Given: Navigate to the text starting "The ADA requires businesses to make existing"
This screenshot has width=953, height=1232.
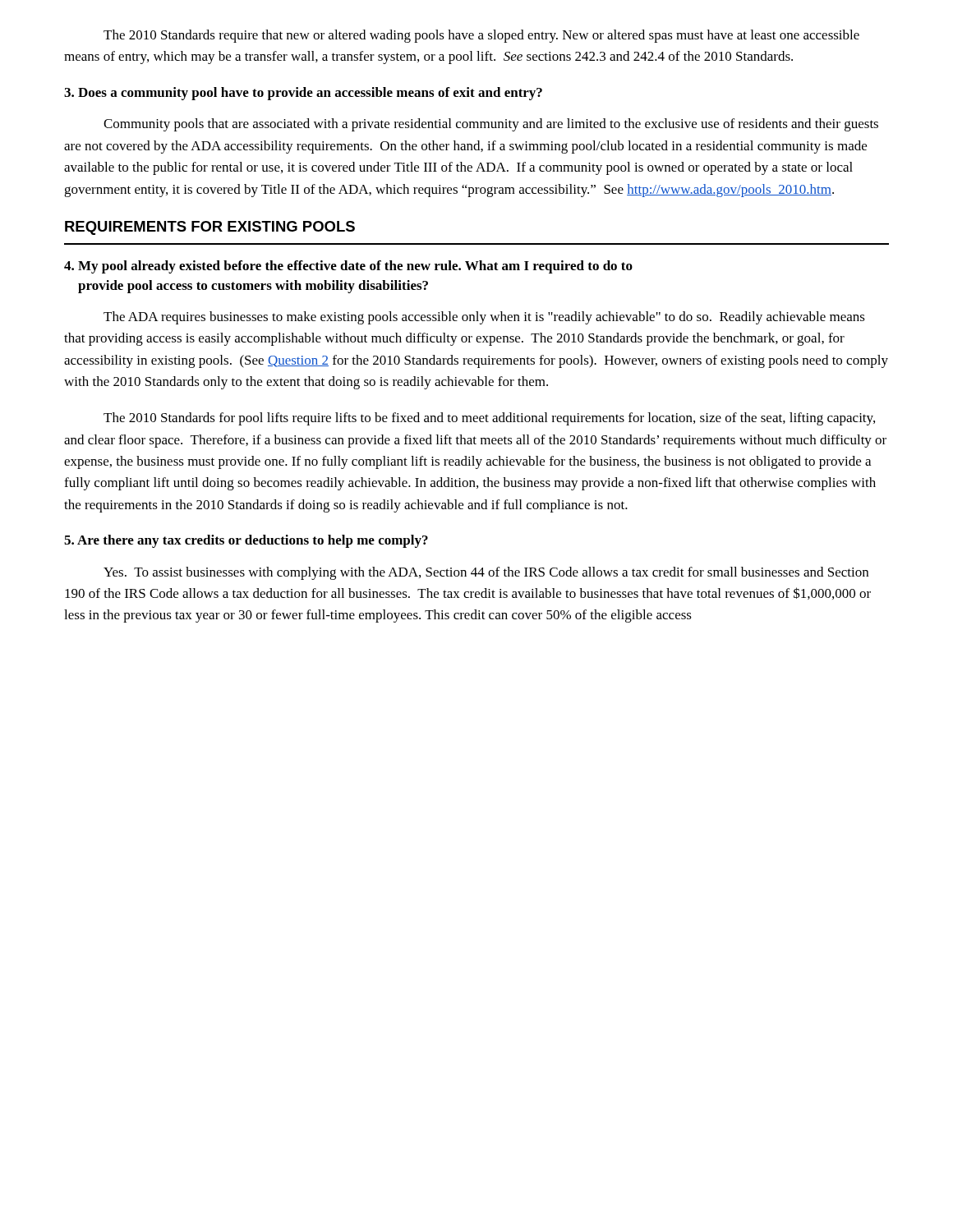Looking at the screenshot, I should 476,349.
